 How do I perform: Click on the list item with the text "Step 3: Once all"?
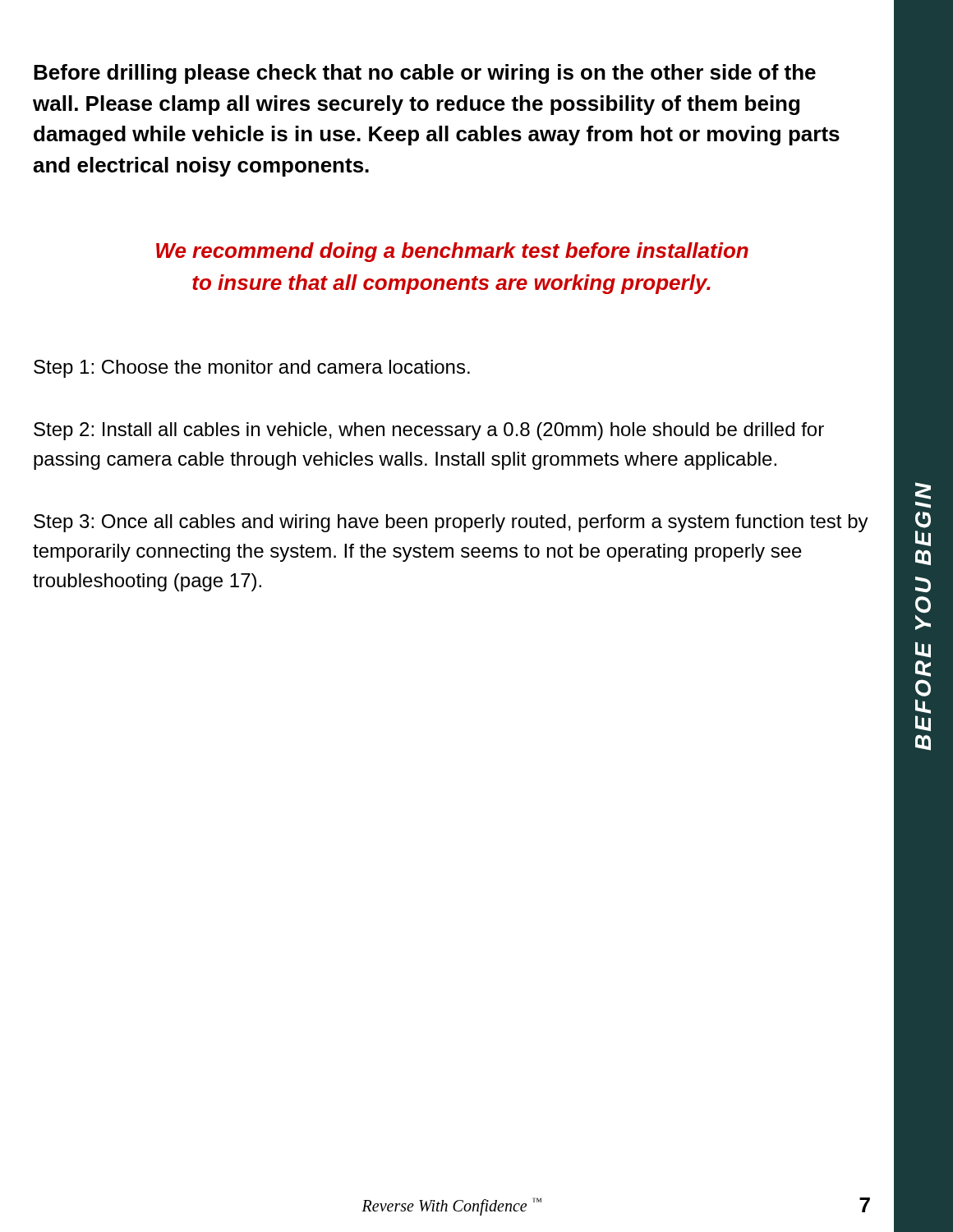(x=450, y=550)
